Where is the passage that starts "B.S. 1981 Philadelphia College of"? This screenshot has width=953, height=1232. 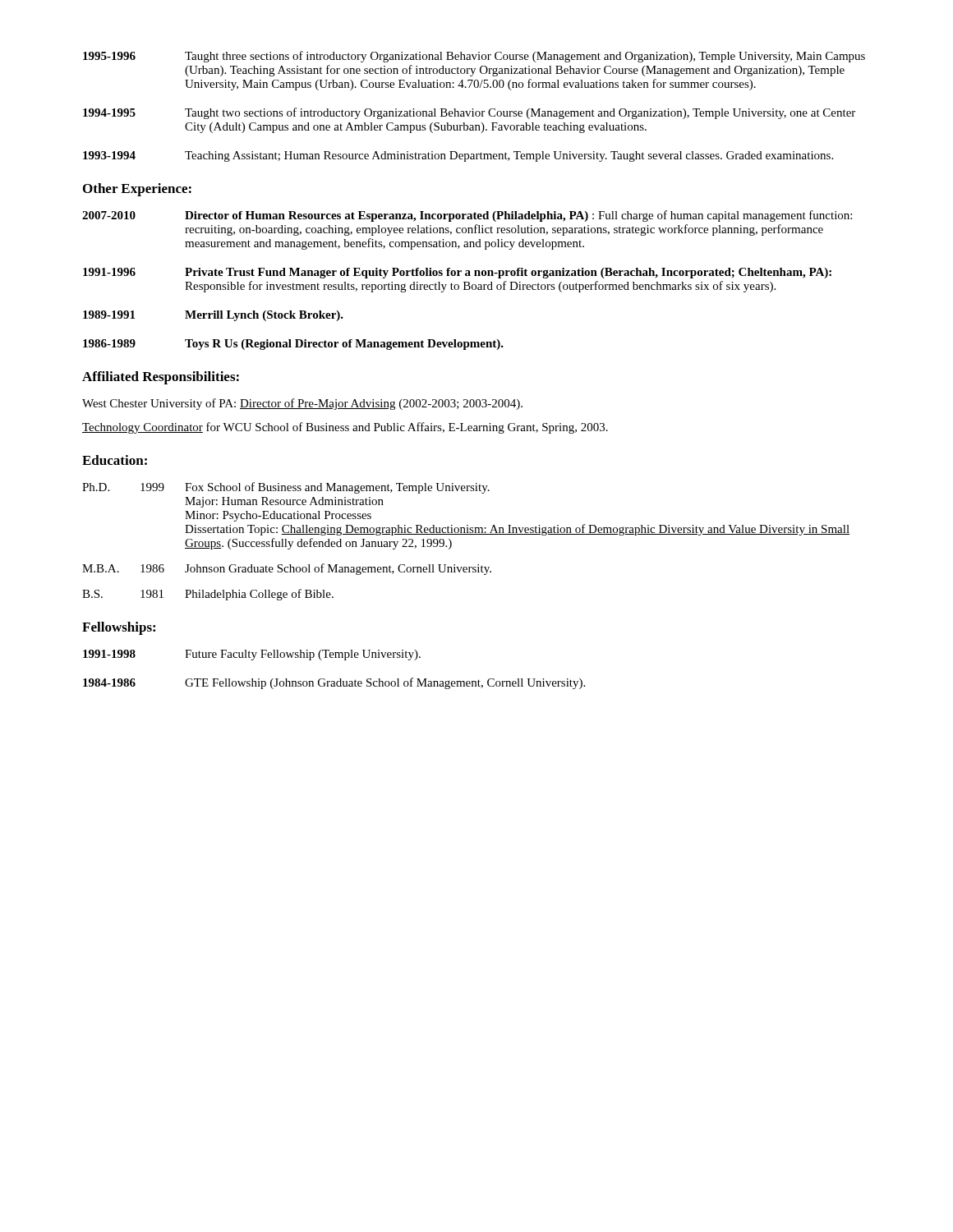tap(208, 595)
